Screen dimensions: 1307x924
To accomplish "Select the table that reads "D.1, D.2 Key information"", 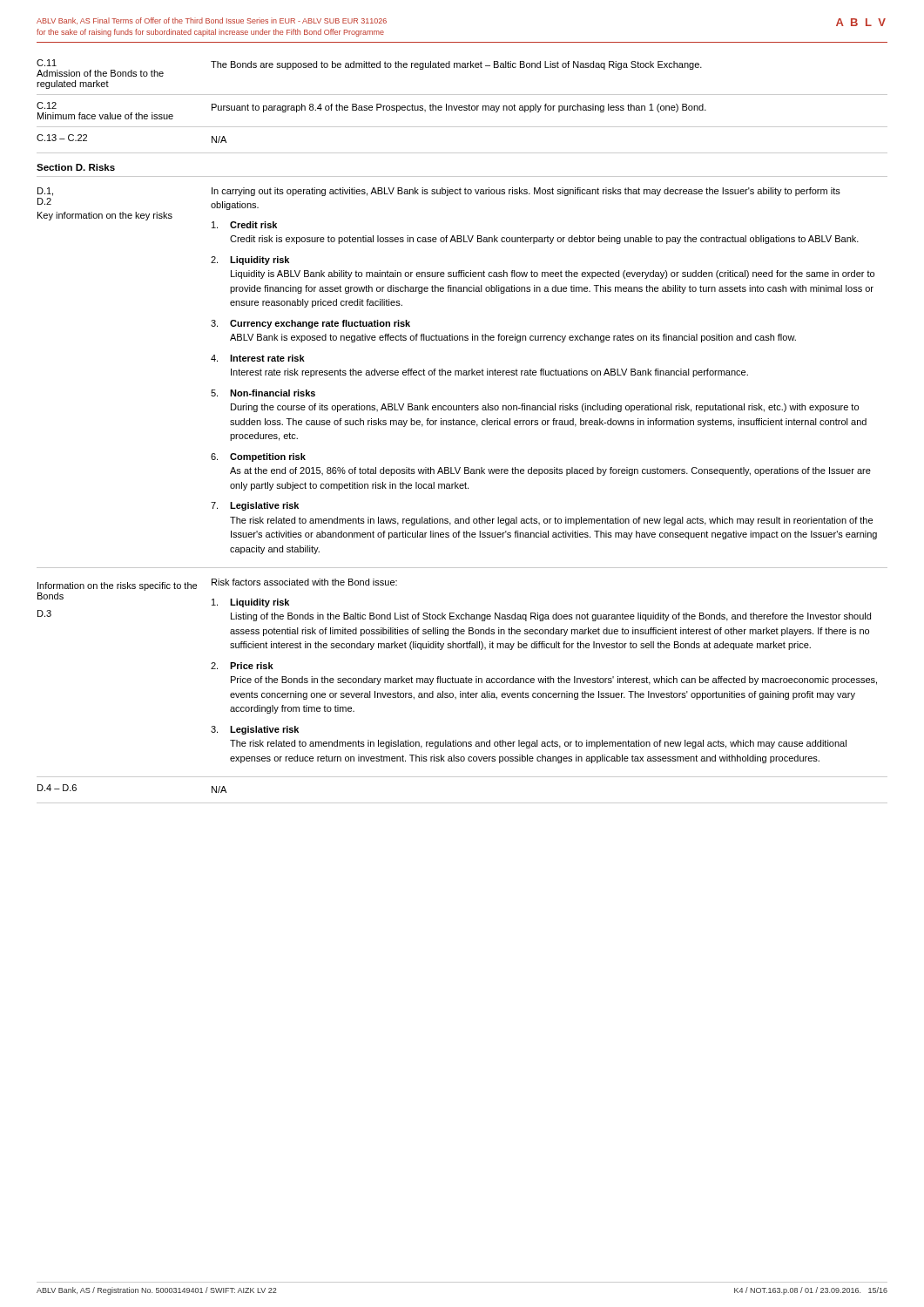I will 462,490.
